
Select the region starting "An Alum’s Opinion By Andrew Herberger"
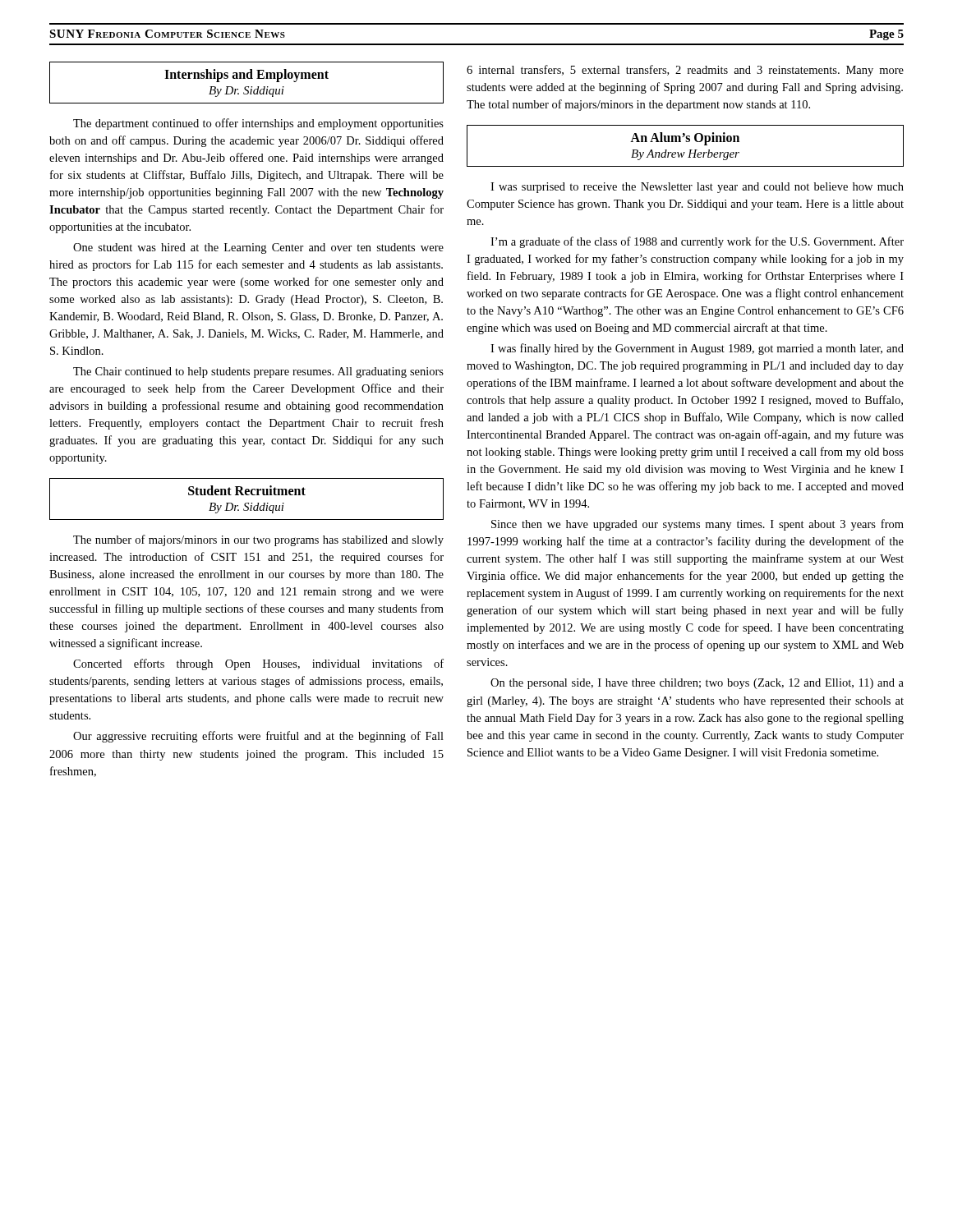click(685, 146)
